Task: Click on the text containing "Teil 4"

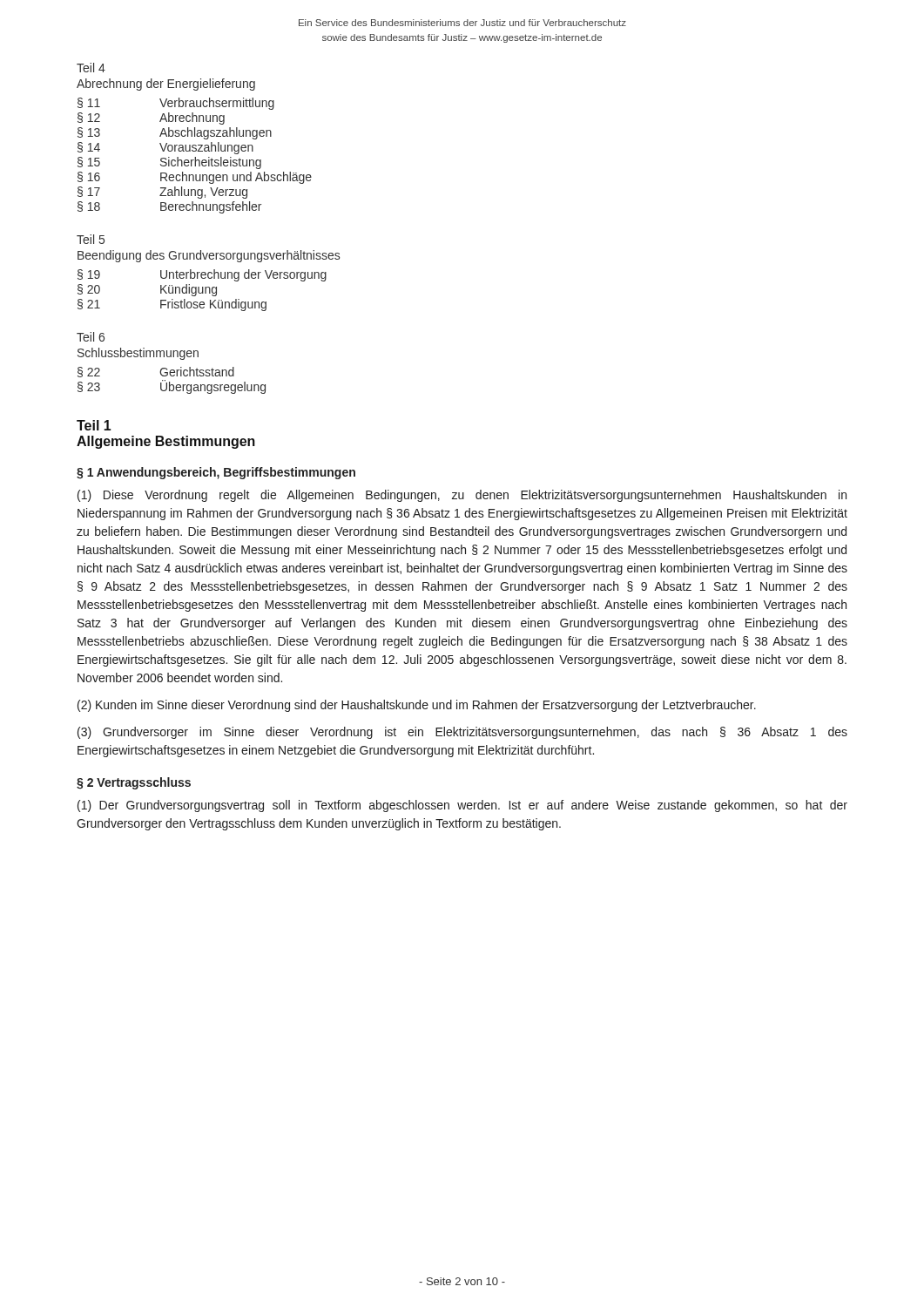Action: (91, 68)
